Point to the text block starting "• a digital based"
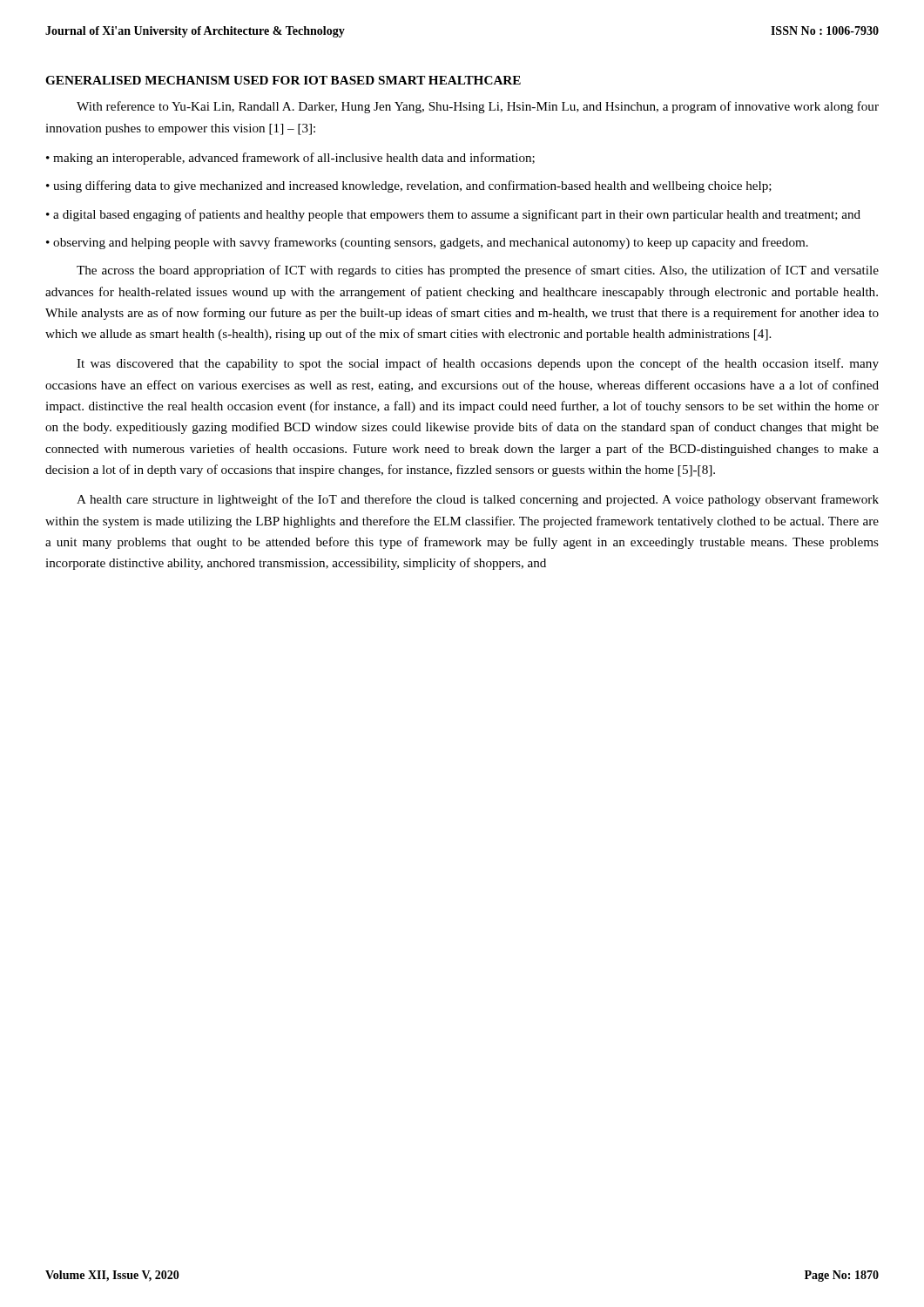Screen dimensions: 1307x924 coord(453,213)
